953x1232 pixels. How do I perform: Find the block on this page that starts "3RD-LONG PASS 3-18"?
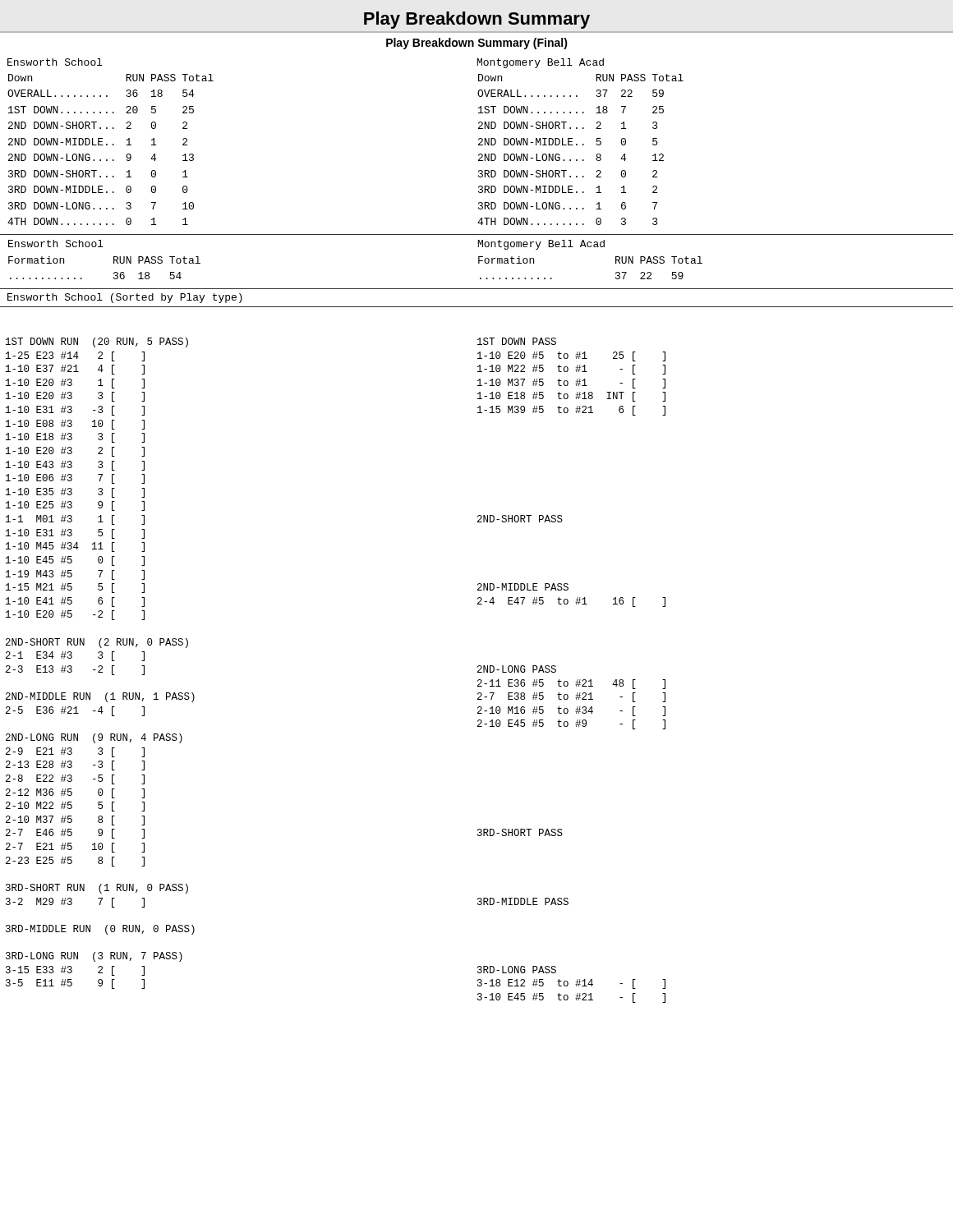(572, 984)
